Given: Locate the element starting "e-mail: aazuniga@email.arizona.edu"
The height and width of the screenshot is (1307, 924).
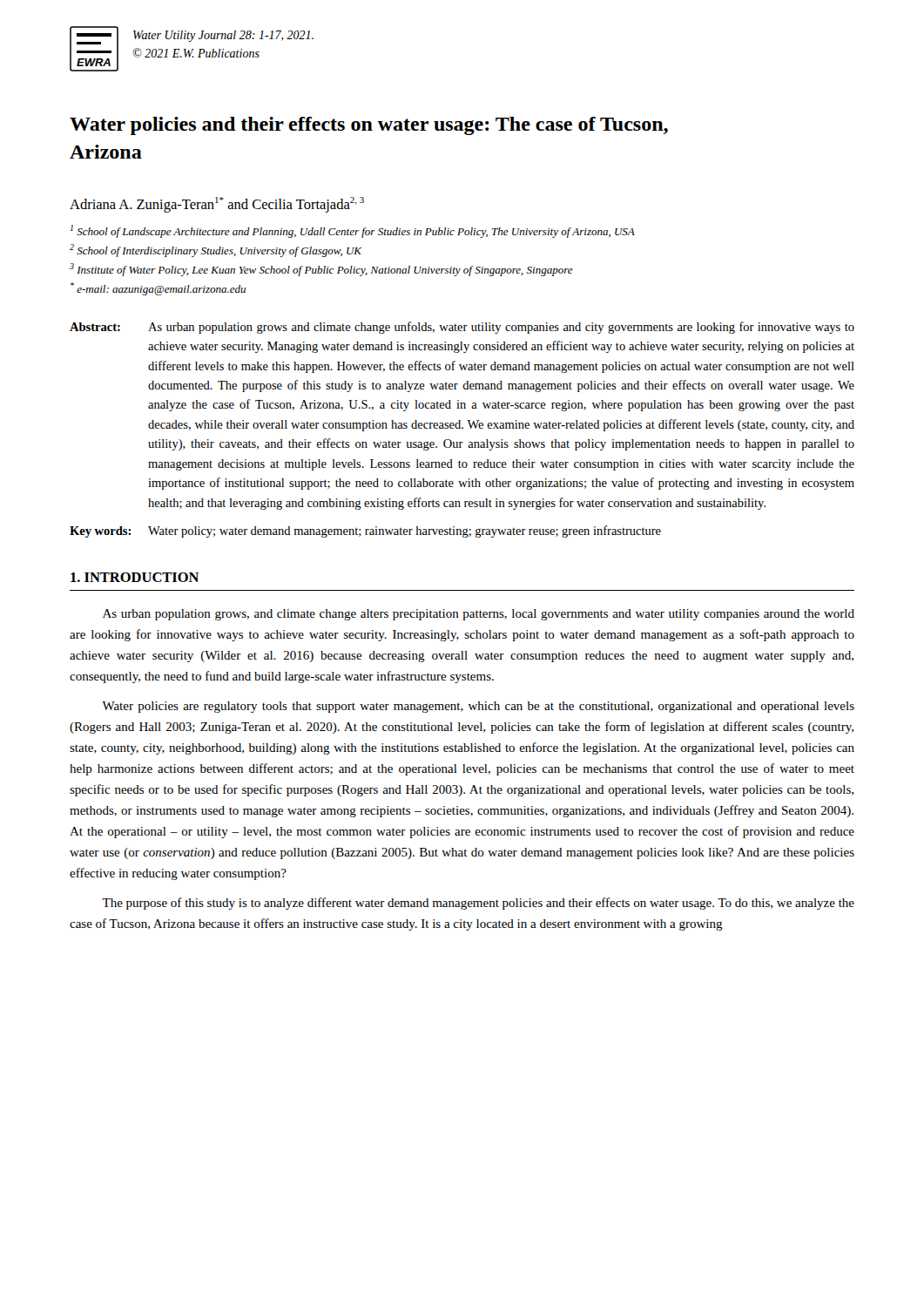Looking at the screenshot, I should 158,288.
